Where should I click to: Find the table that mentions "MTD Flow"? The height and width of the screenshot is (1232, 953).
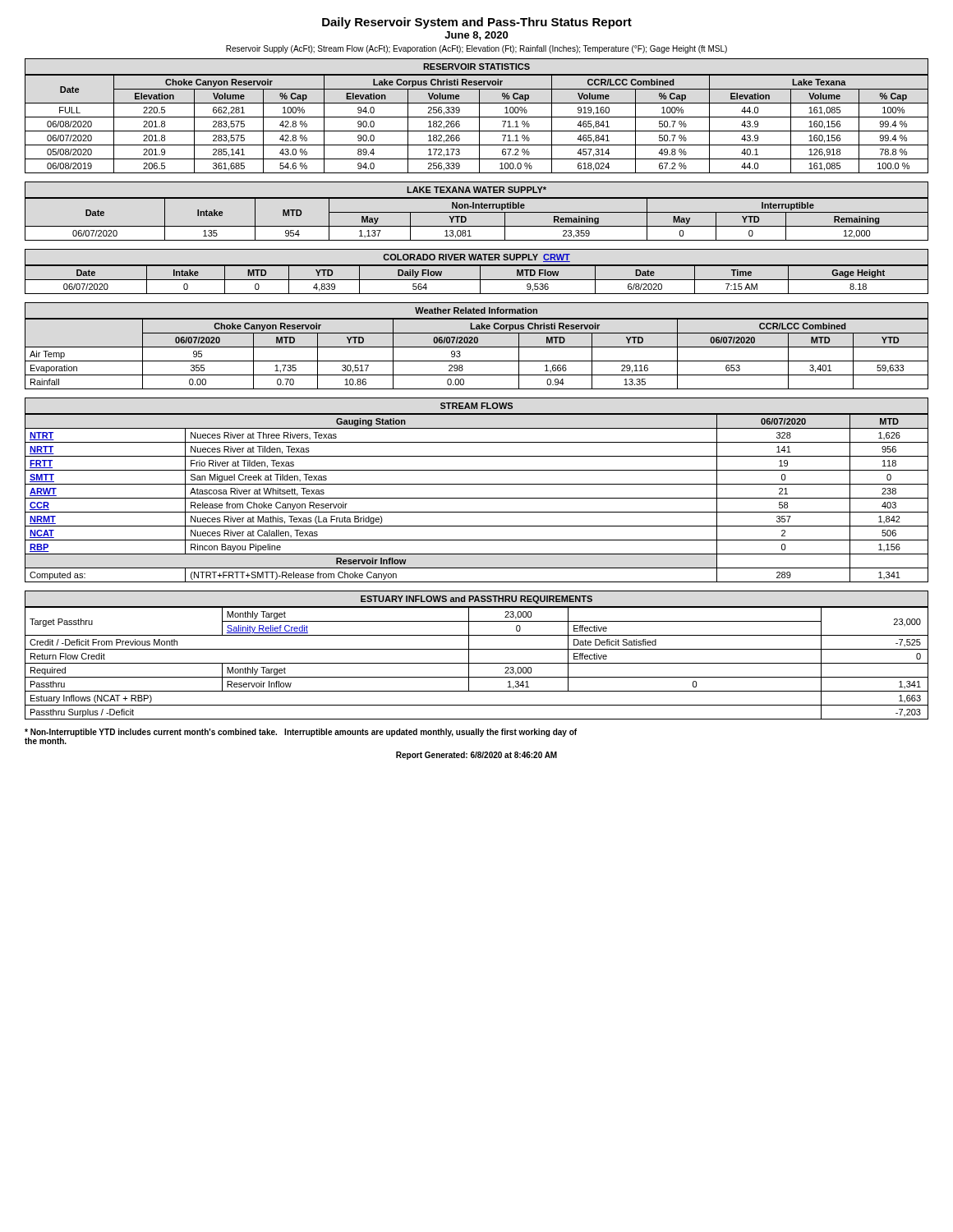[476, 271]
